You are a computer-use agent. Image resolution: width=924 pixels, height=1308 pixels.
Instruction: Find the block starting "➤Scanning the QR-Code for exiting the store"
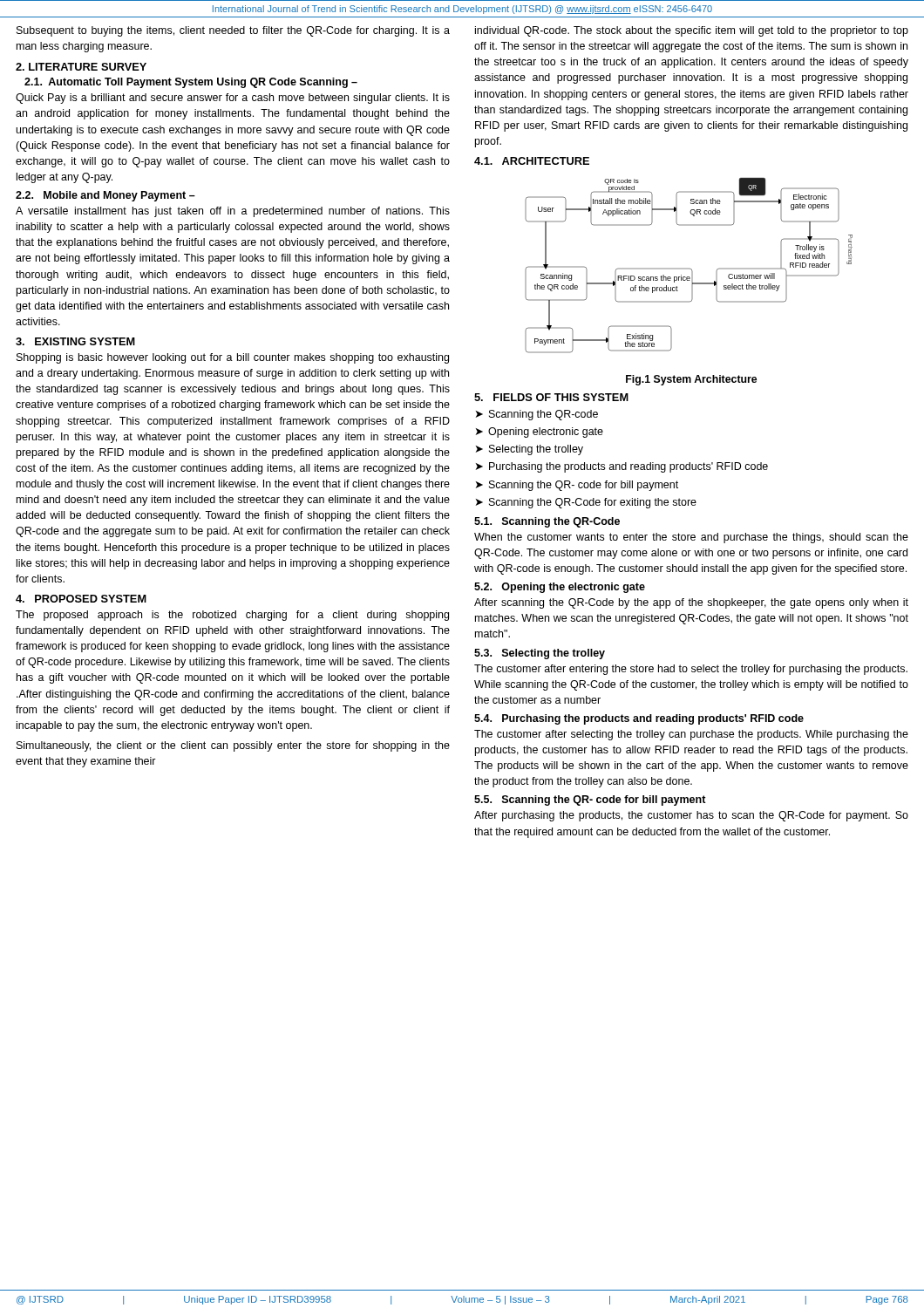(585, 502)
